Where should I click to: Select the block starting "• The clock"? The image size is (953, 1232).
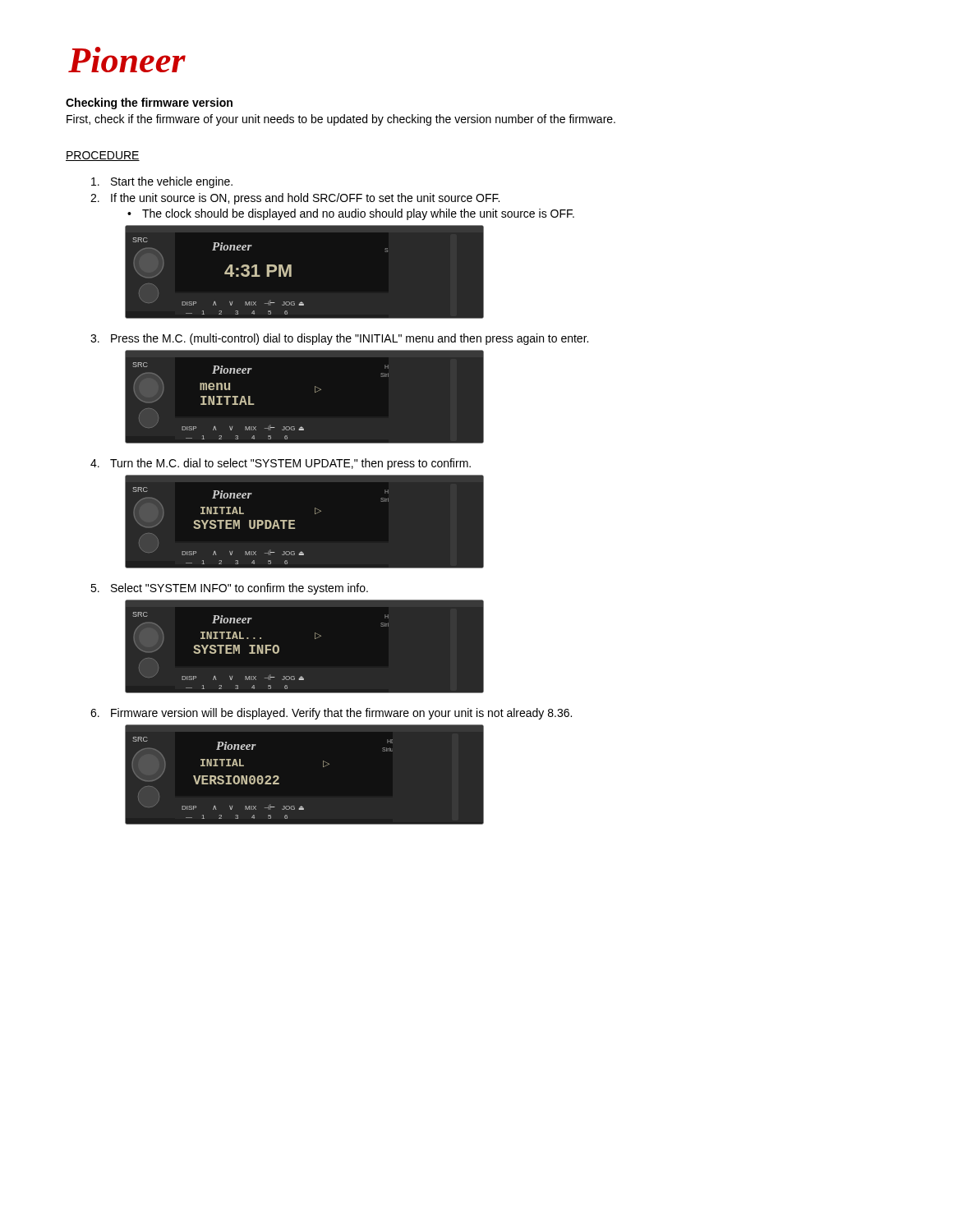(351, 214)
